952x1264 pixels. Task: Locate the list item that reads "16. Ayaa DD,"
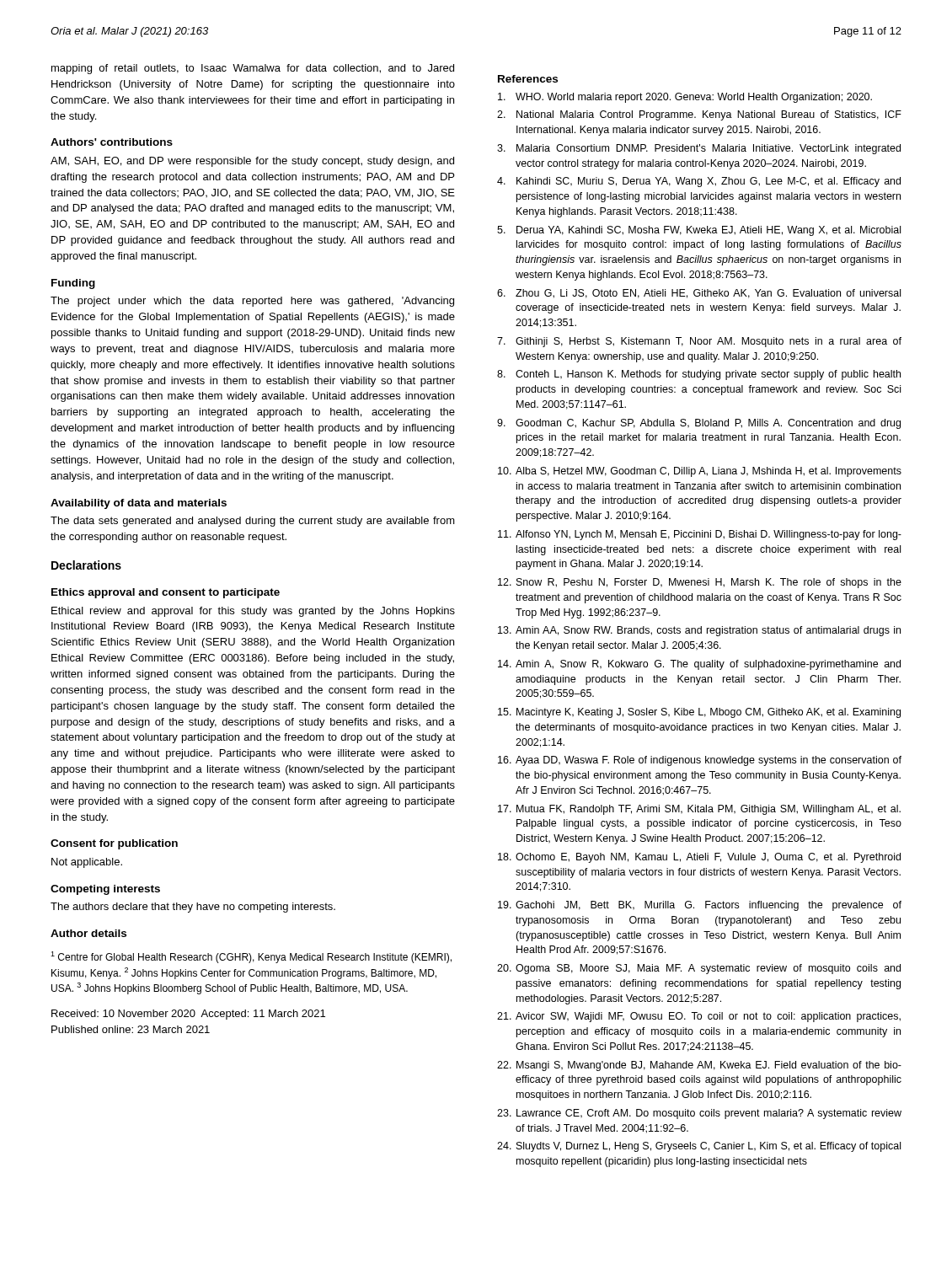(699, 776)
